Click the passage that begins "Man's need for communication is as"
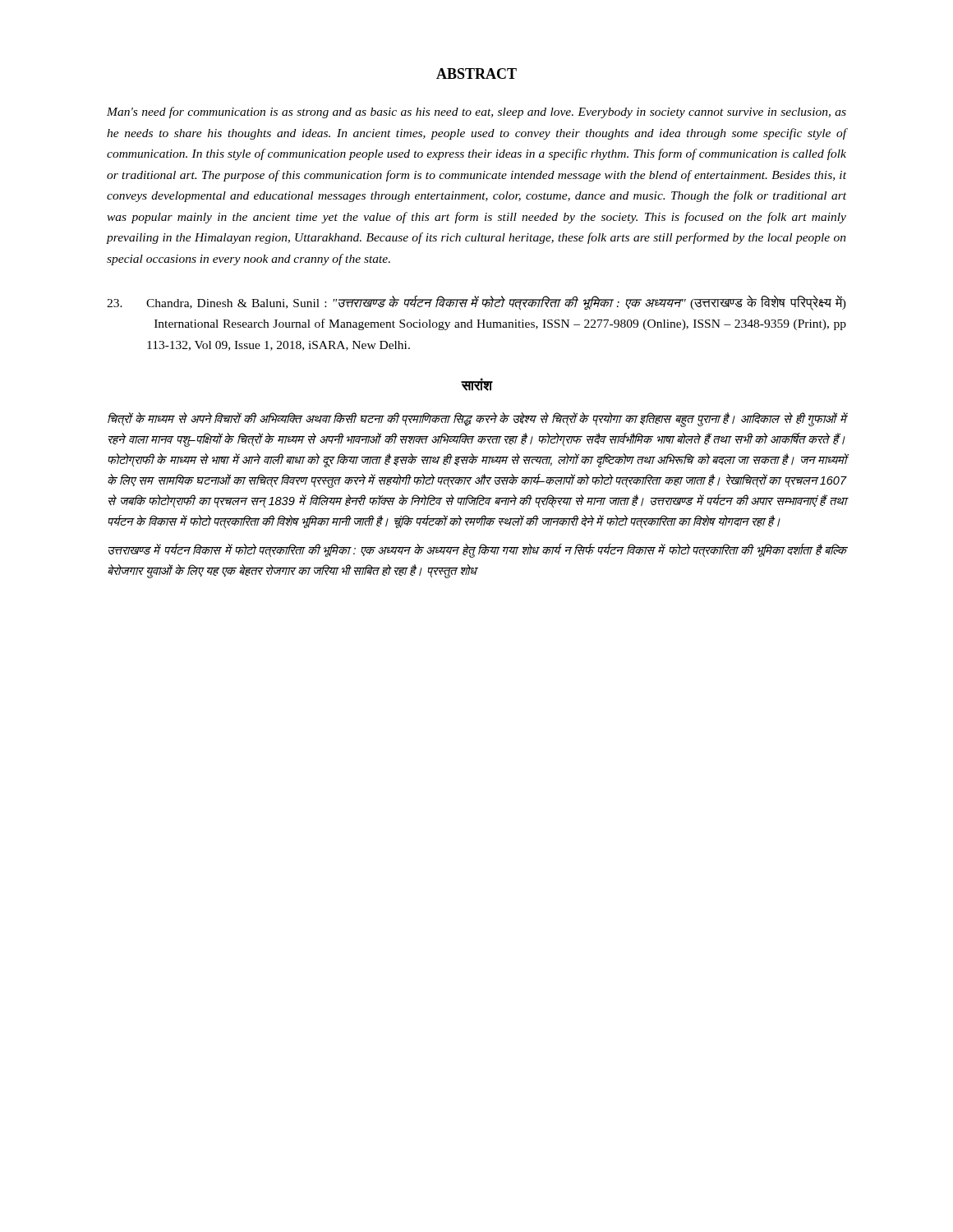Screen dimensions: 1232x953 (x=476, y=185)
